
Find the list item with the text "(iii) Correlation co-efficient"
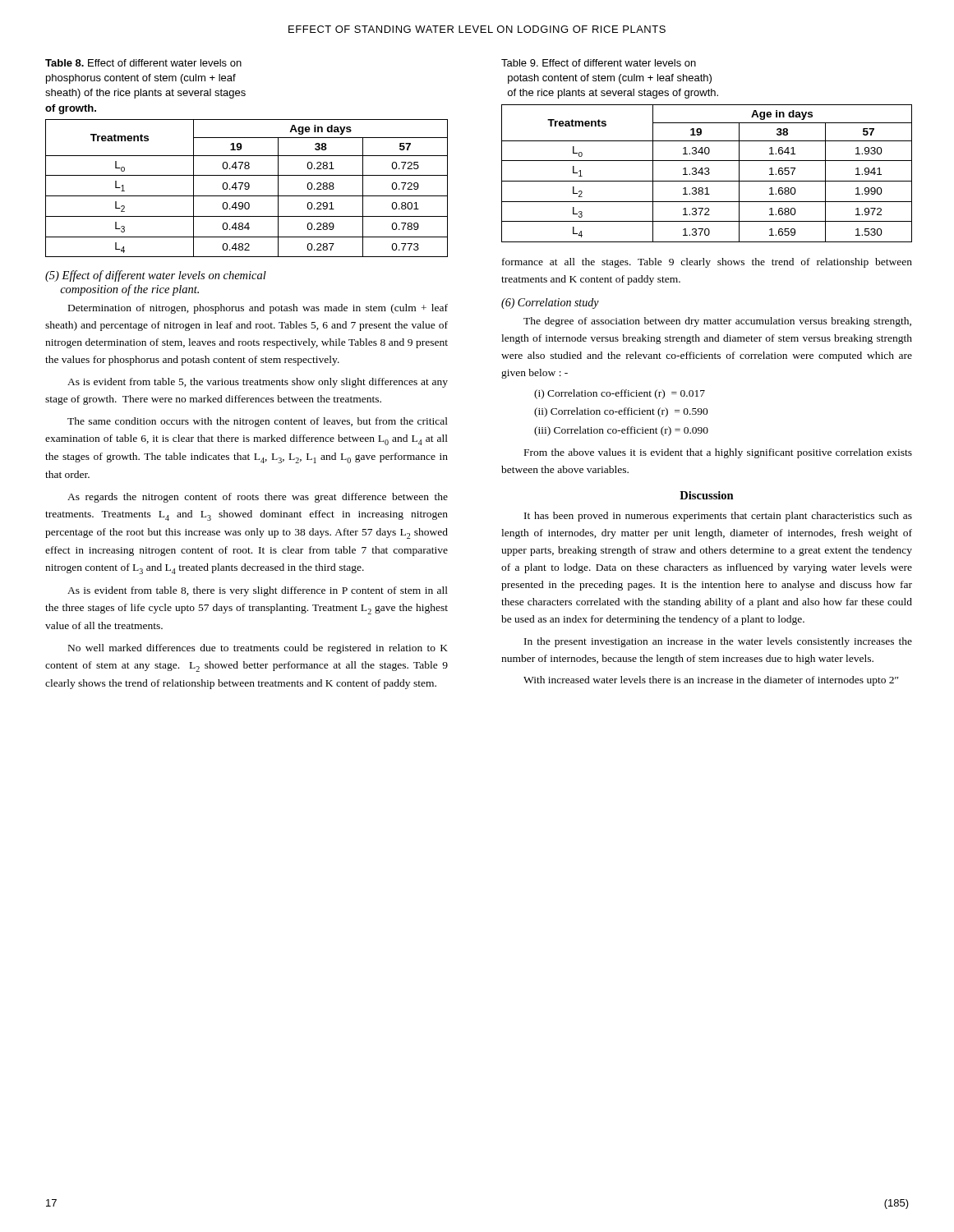click(621, 430)
